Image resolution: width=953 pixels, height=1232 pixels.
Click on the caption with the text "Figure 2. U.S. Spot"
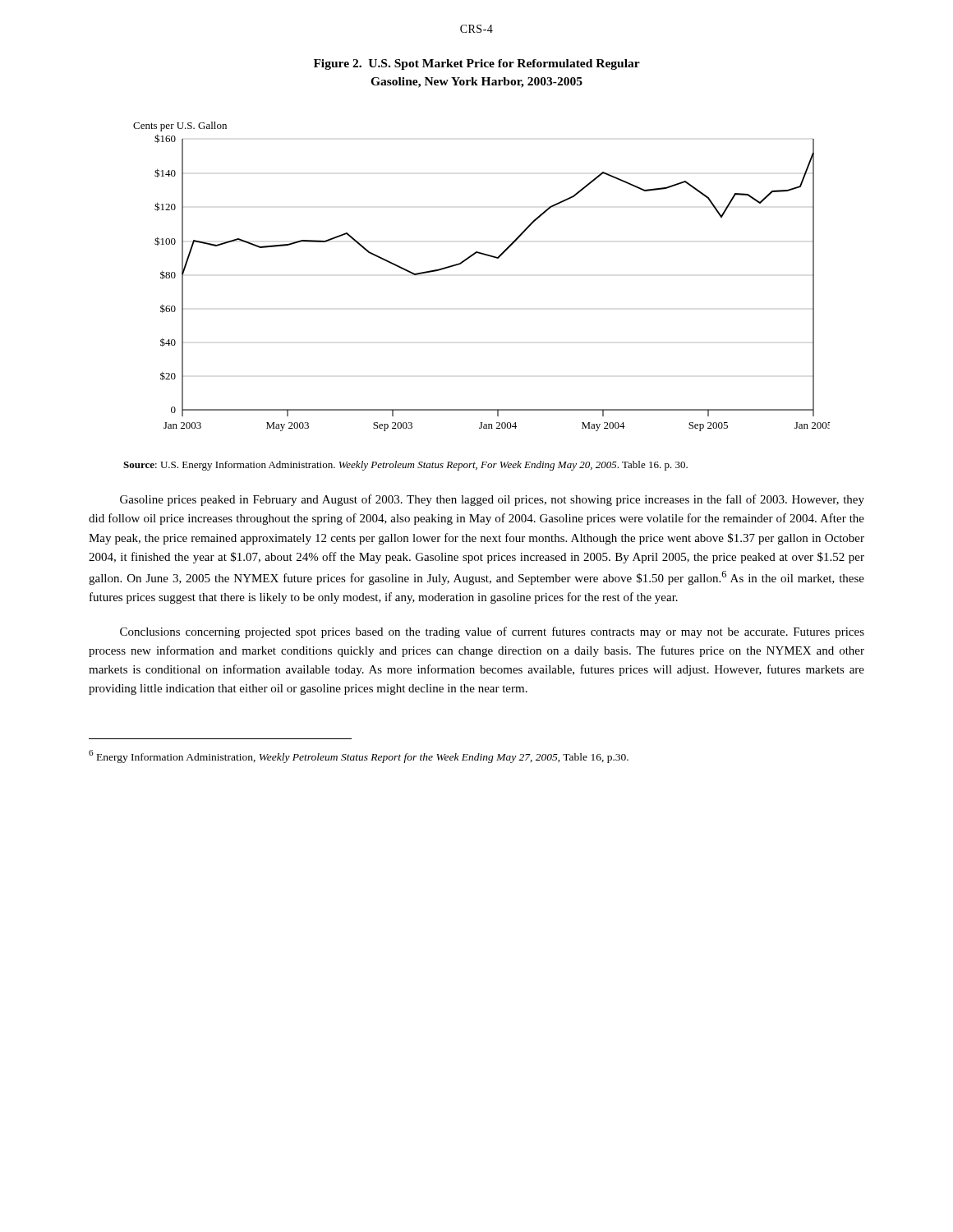tap(476, 72)
